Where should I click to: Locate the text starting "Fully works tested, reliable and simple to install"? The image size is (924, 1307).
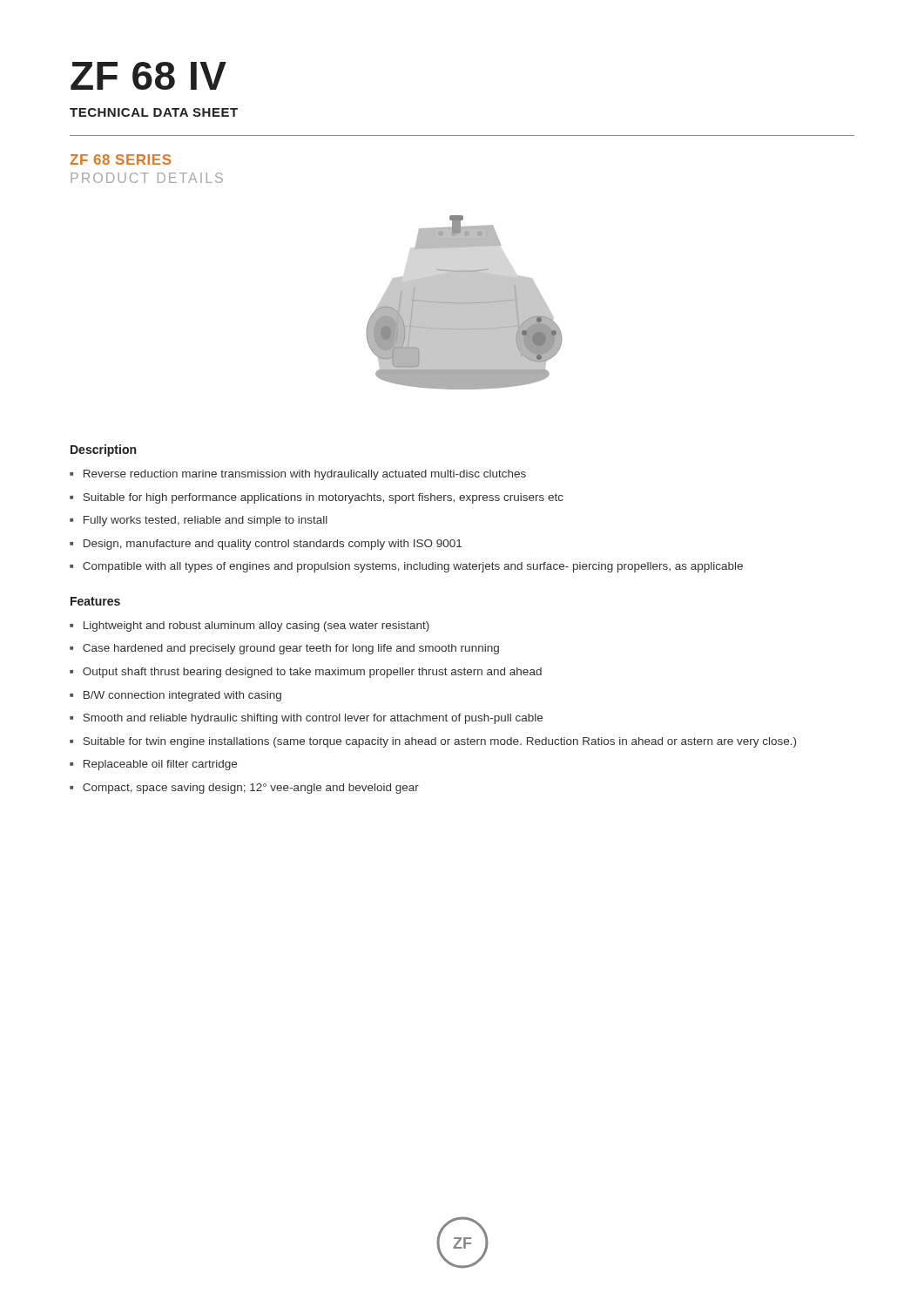(205, 520)
